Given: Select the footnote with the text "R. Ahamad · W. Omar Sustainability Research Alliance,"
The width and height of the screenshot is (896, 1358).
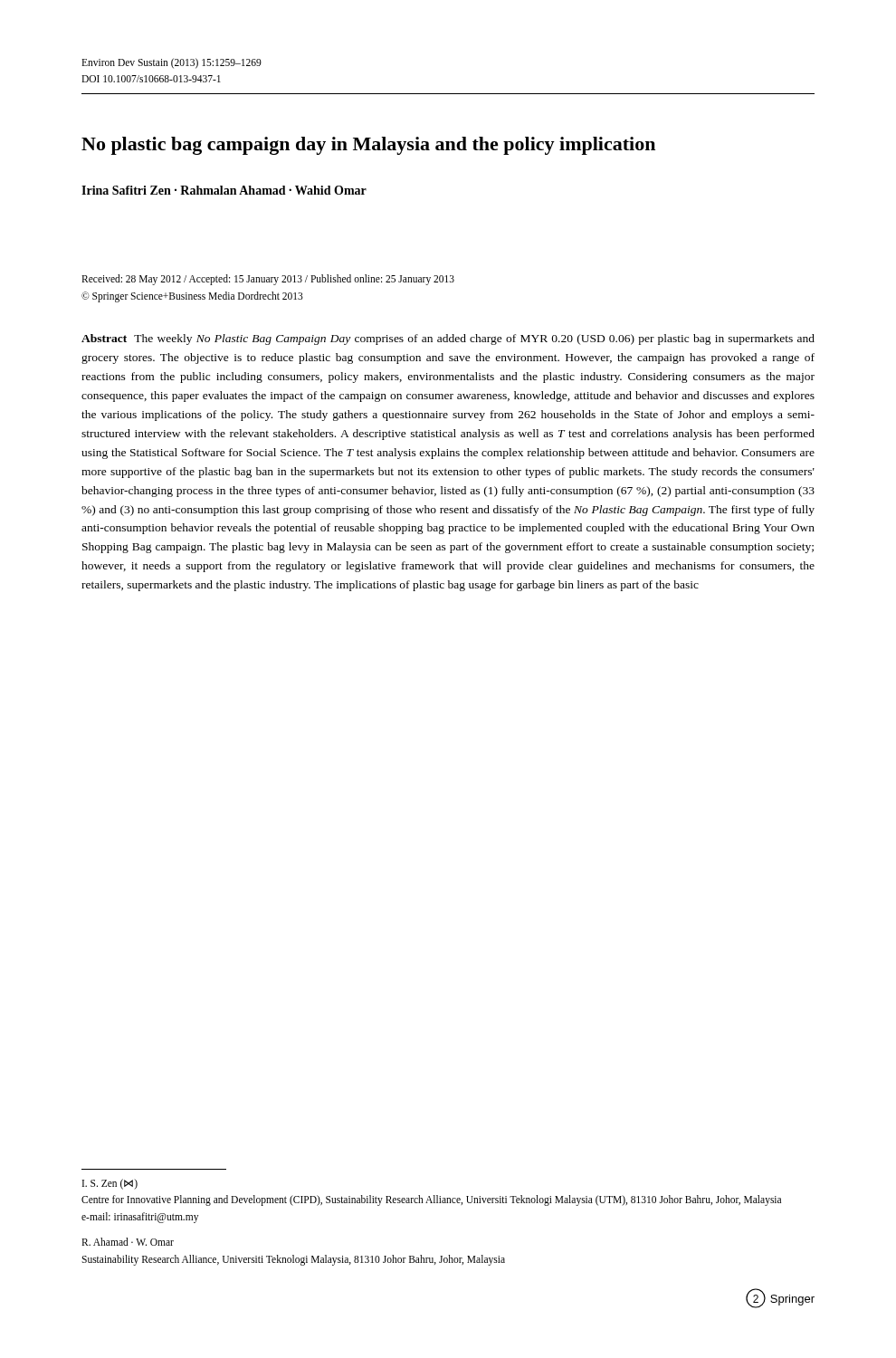Looking at the screenshot, I should pyautogui.click(x=293, y=1251).
